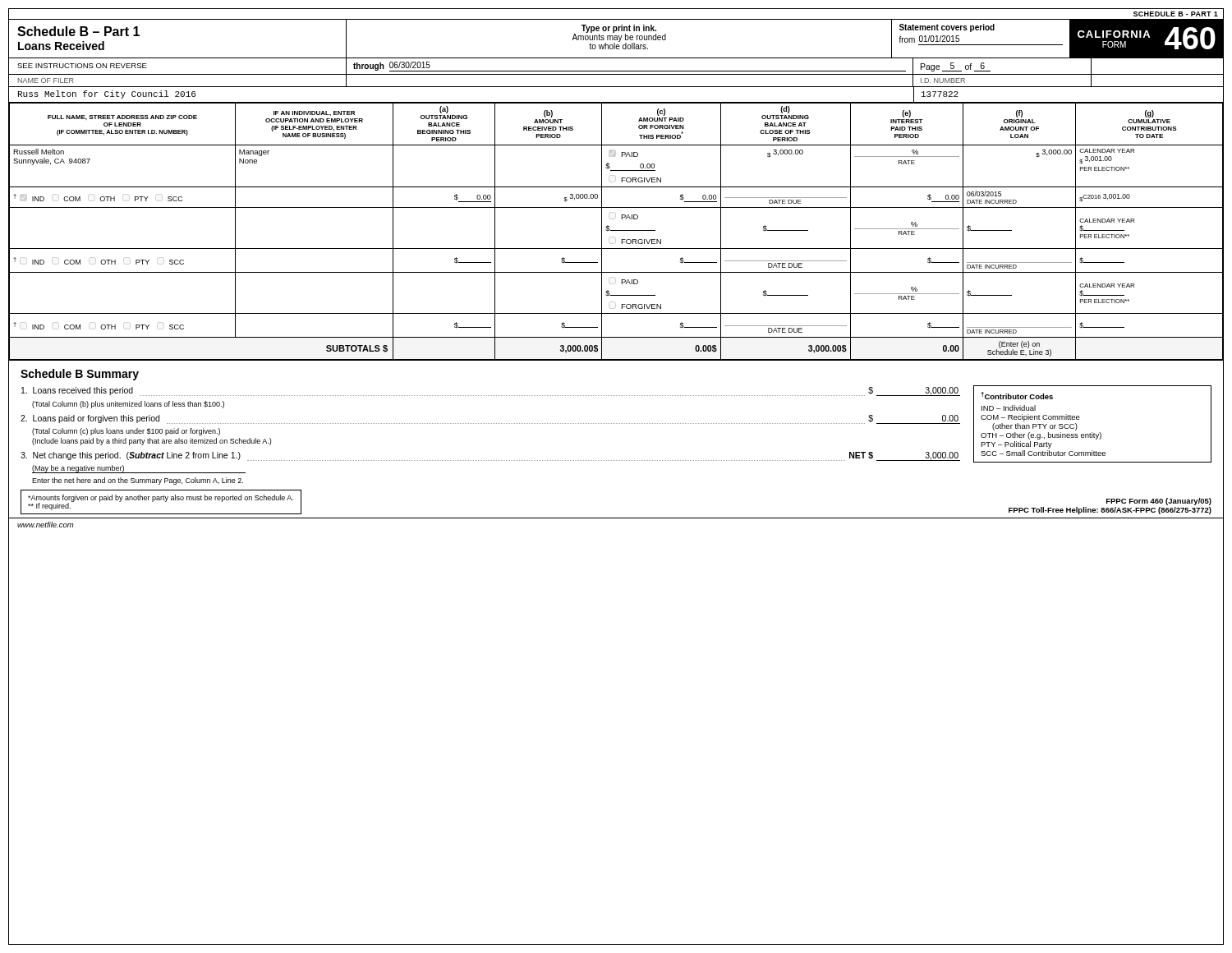Locate the text block that reads "Page 5 of"
Viewport: 1232px width, 953px height.
[955, 66]
